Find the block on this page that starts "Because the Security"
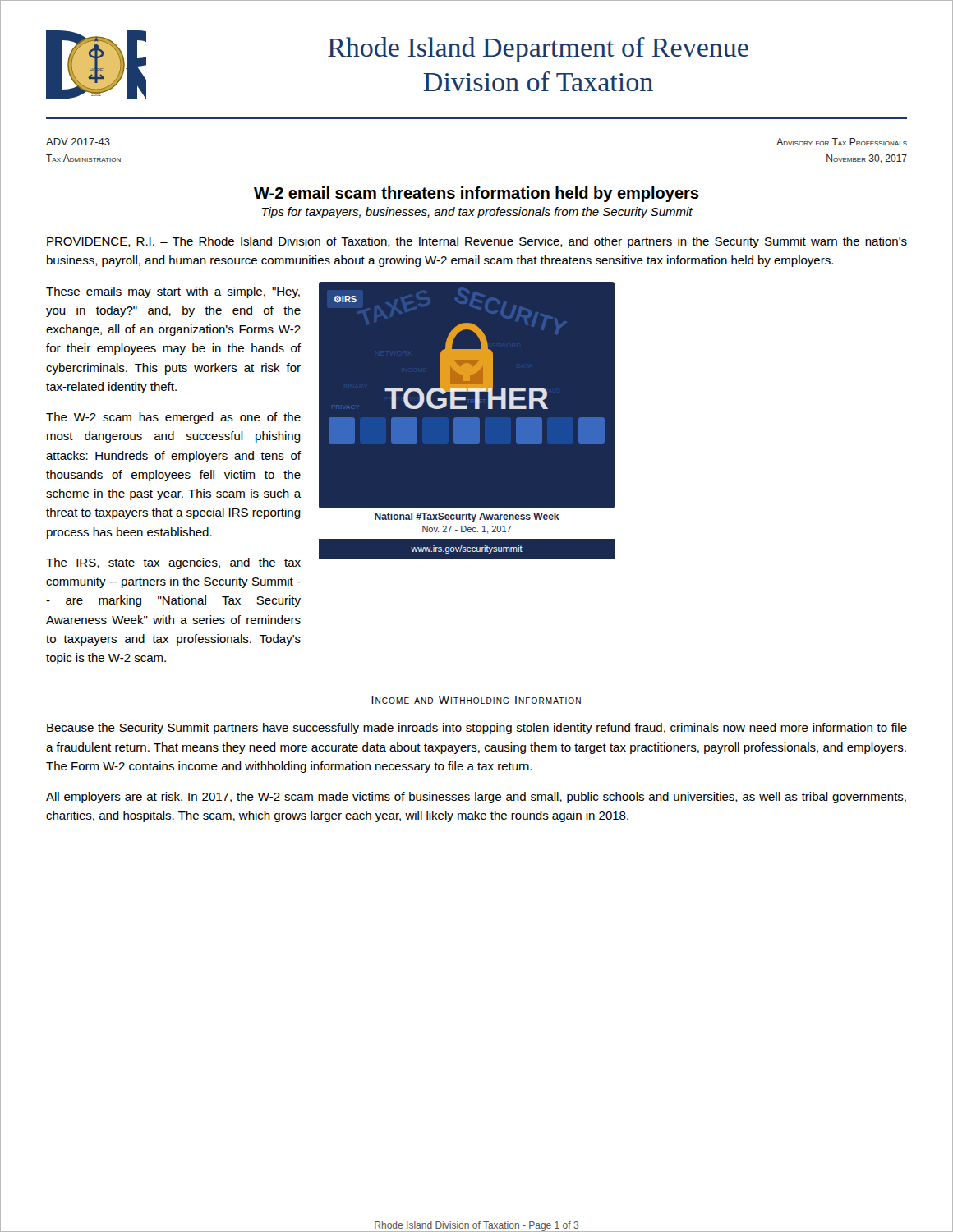This screenshot has width=953, height=1232. coord(476,747)
